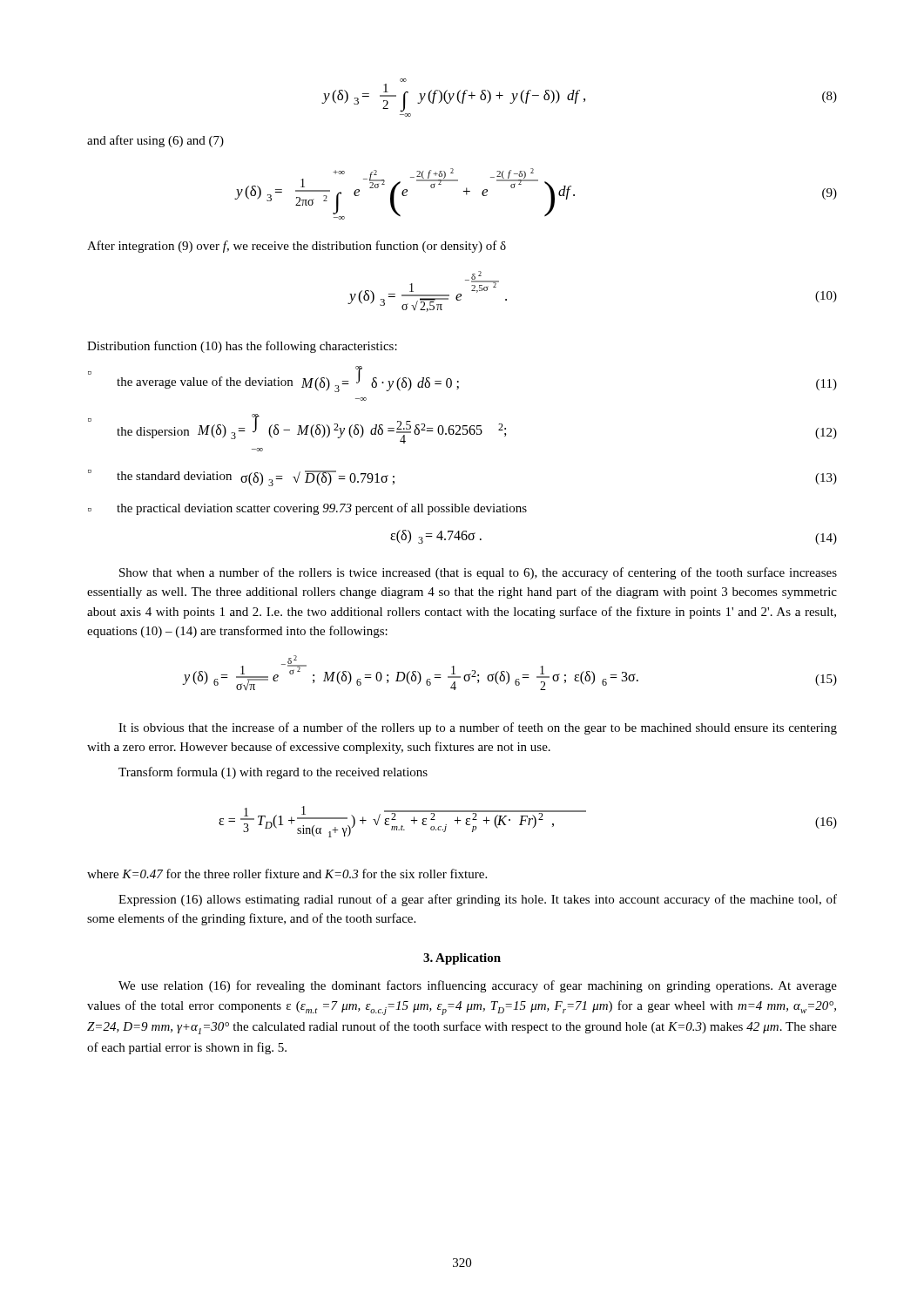Viewport: 924px width, 1307px height.
Task: Find the text block starting "Show that when a number of"
Action: click(462, 601)
